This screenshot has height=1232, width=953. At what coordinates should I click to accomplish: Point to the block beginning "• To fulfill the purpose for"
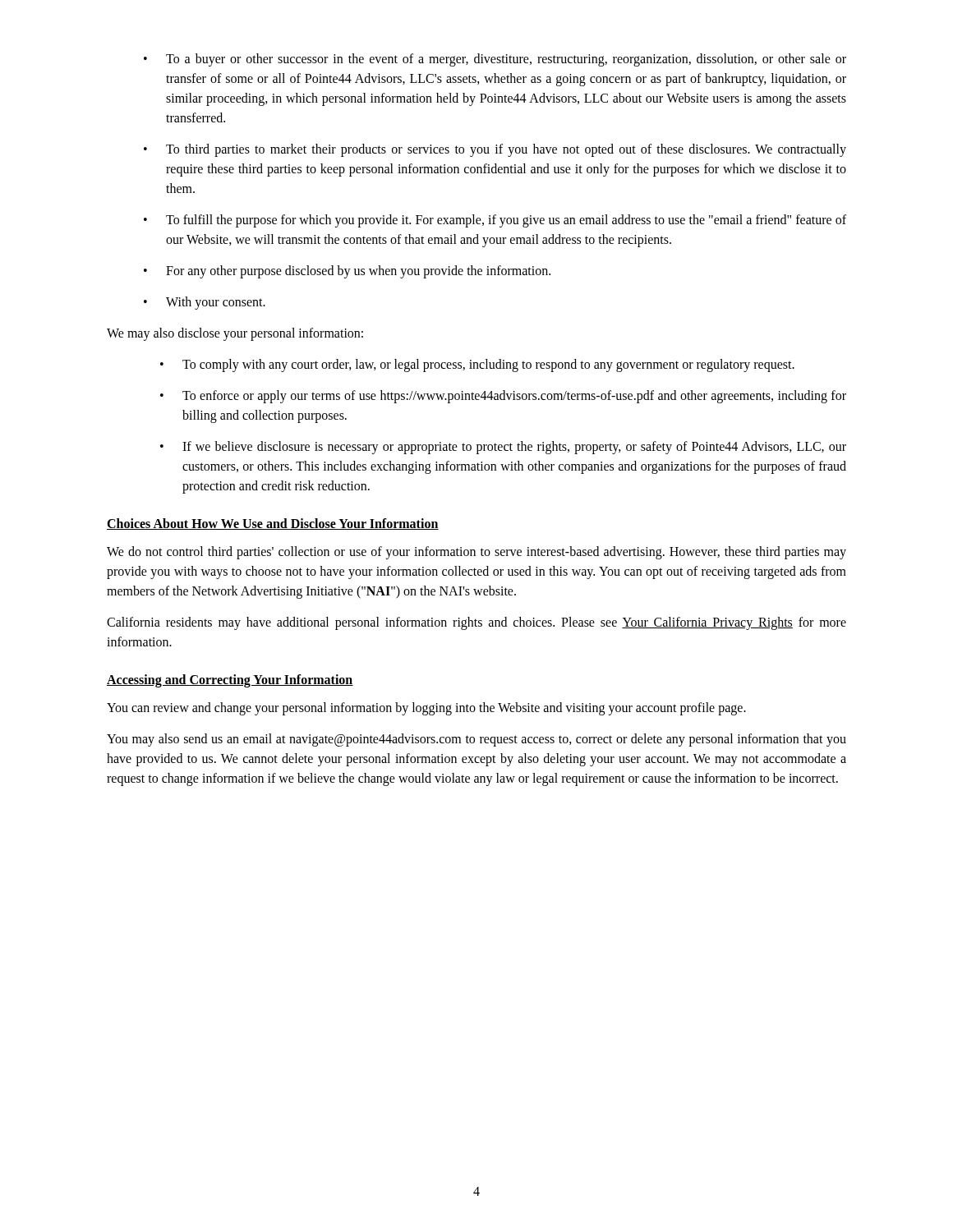point(493,230)
